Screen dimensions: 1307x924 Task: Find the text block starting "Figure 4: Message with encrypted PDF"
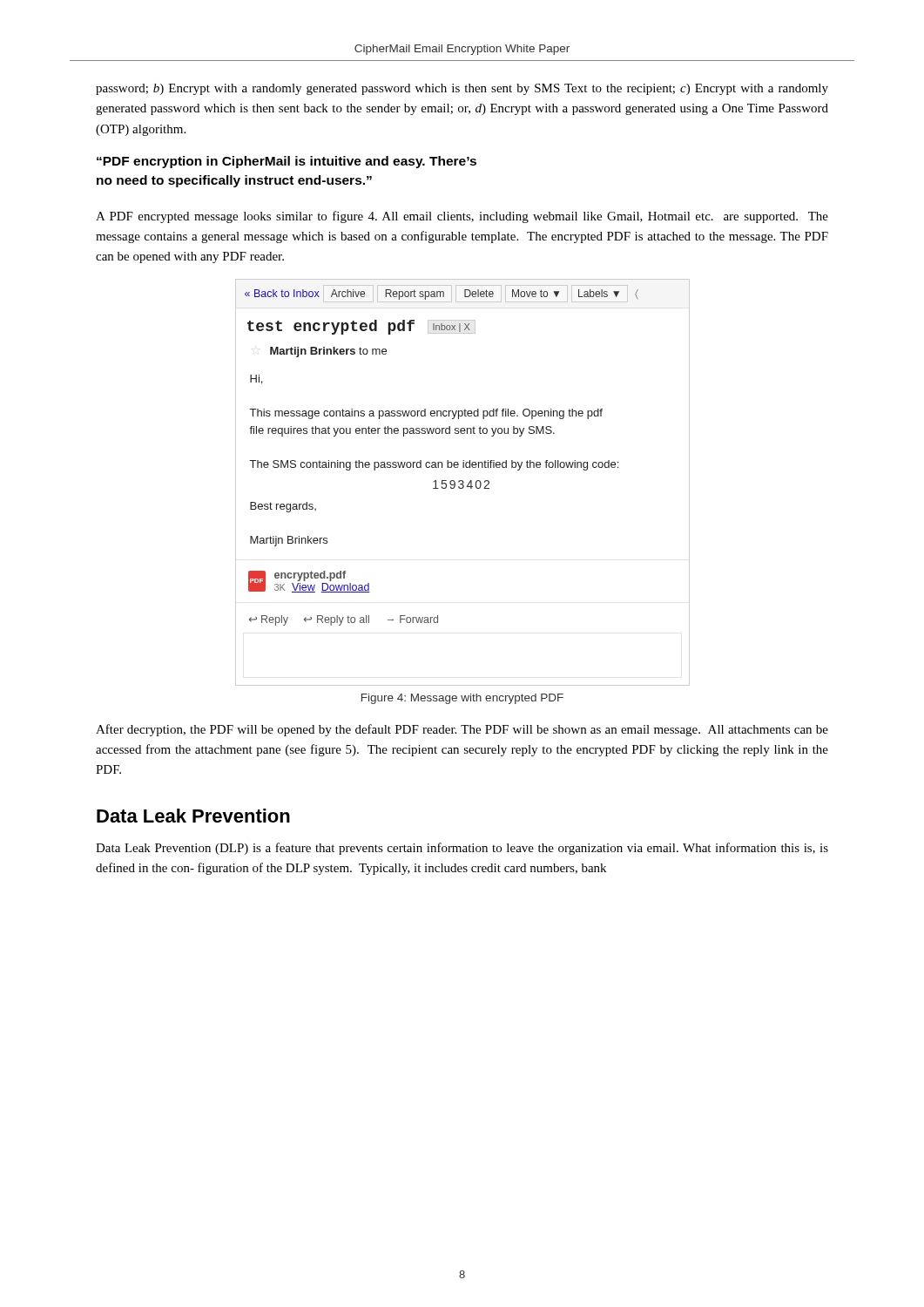click(x=462, y=697)
